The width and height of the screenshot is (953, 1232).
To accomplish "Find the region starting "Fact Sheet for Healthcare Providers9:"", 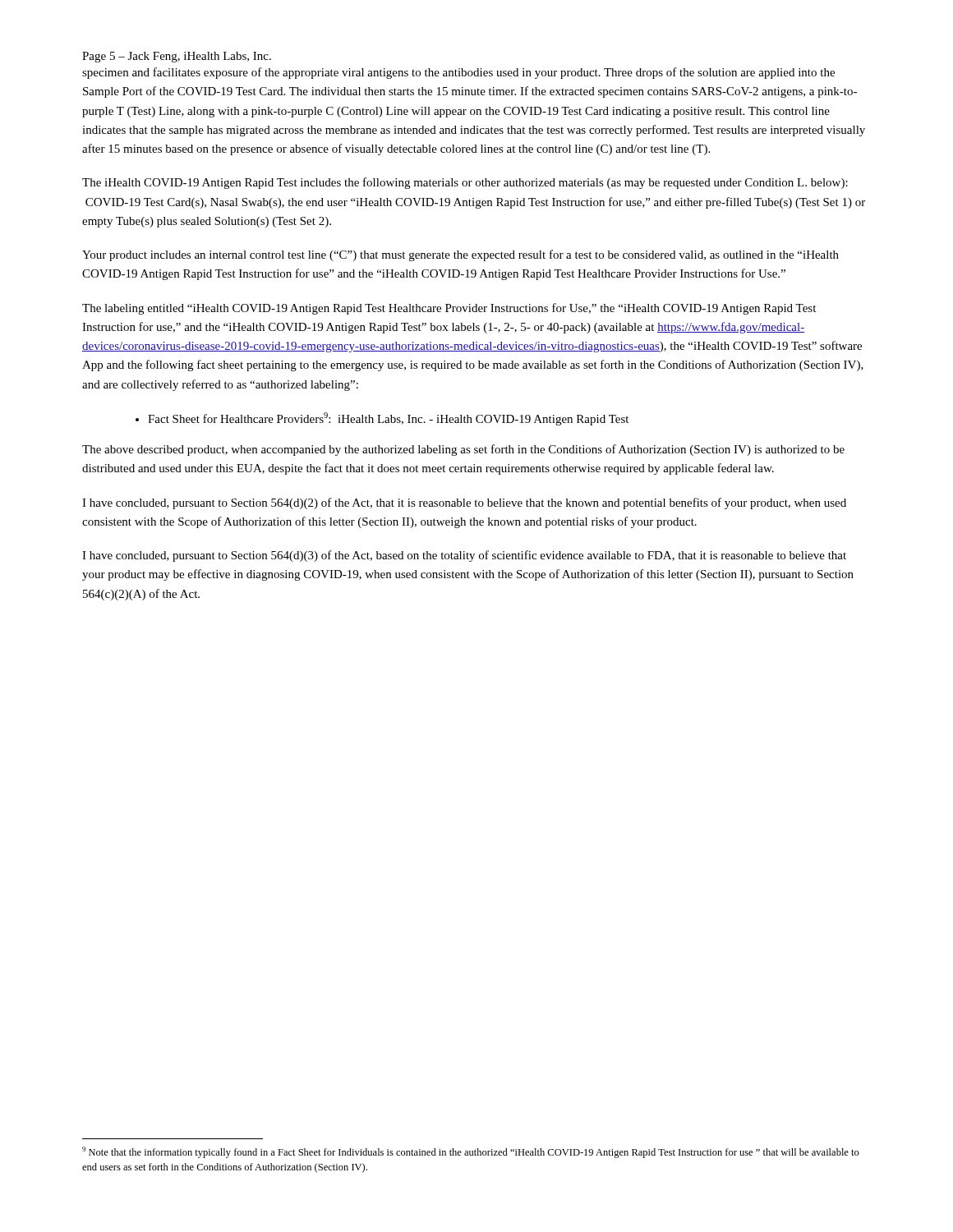I will 501,419.
